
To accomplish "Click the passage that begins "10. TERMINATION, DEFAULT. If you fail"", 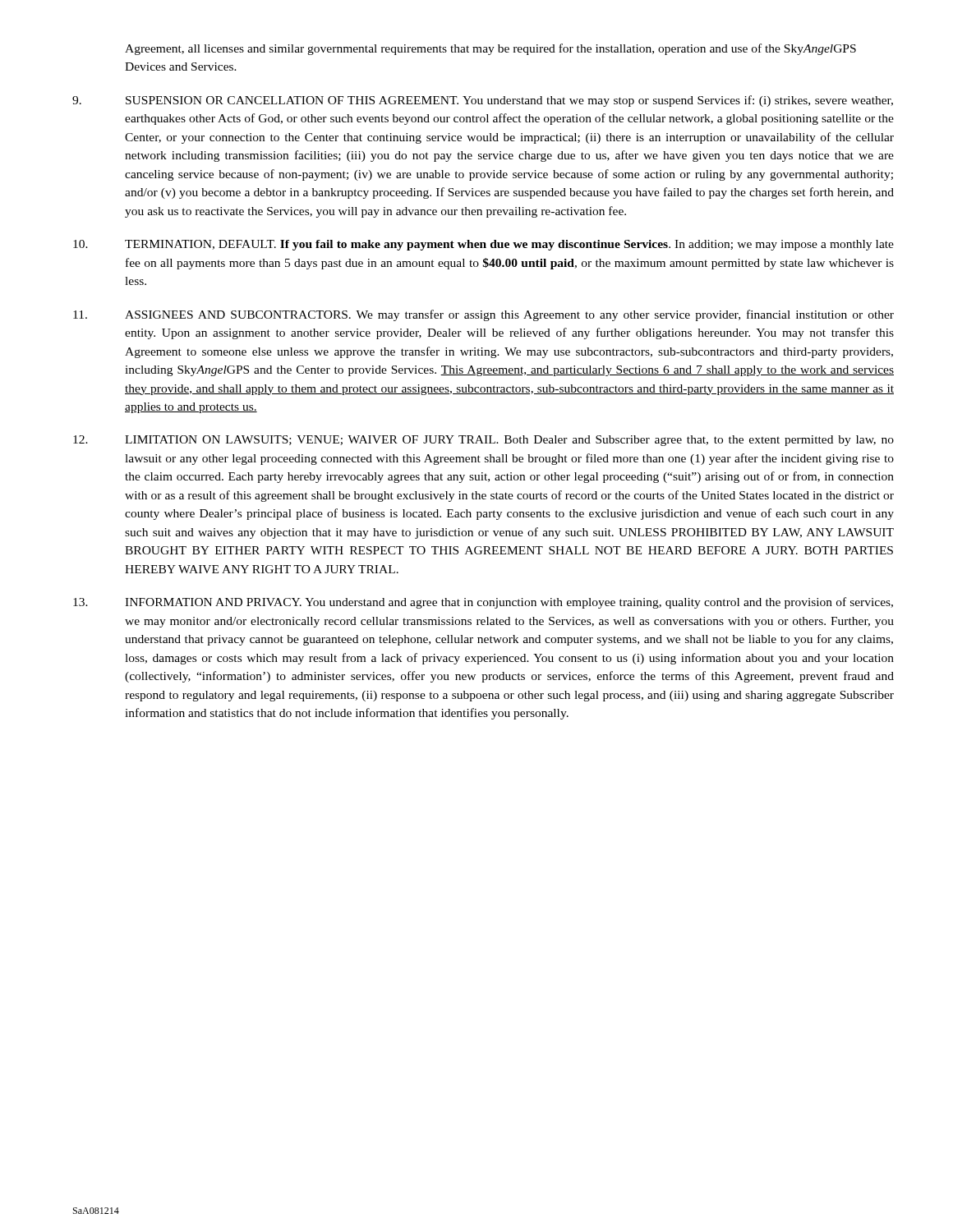I will [483, 263].
